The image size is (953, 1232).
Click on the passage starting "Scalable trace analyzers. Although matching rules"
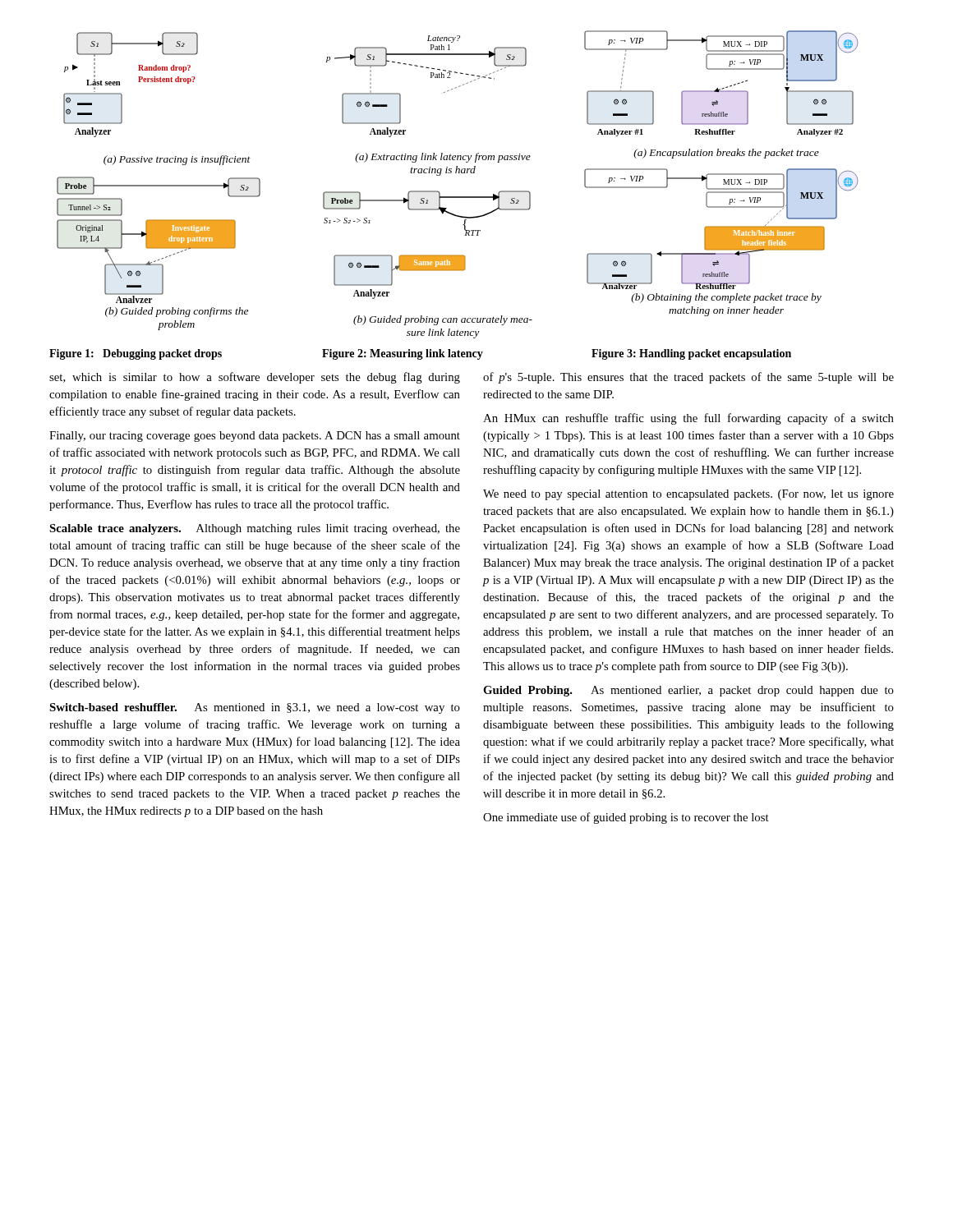click(255, 606)
